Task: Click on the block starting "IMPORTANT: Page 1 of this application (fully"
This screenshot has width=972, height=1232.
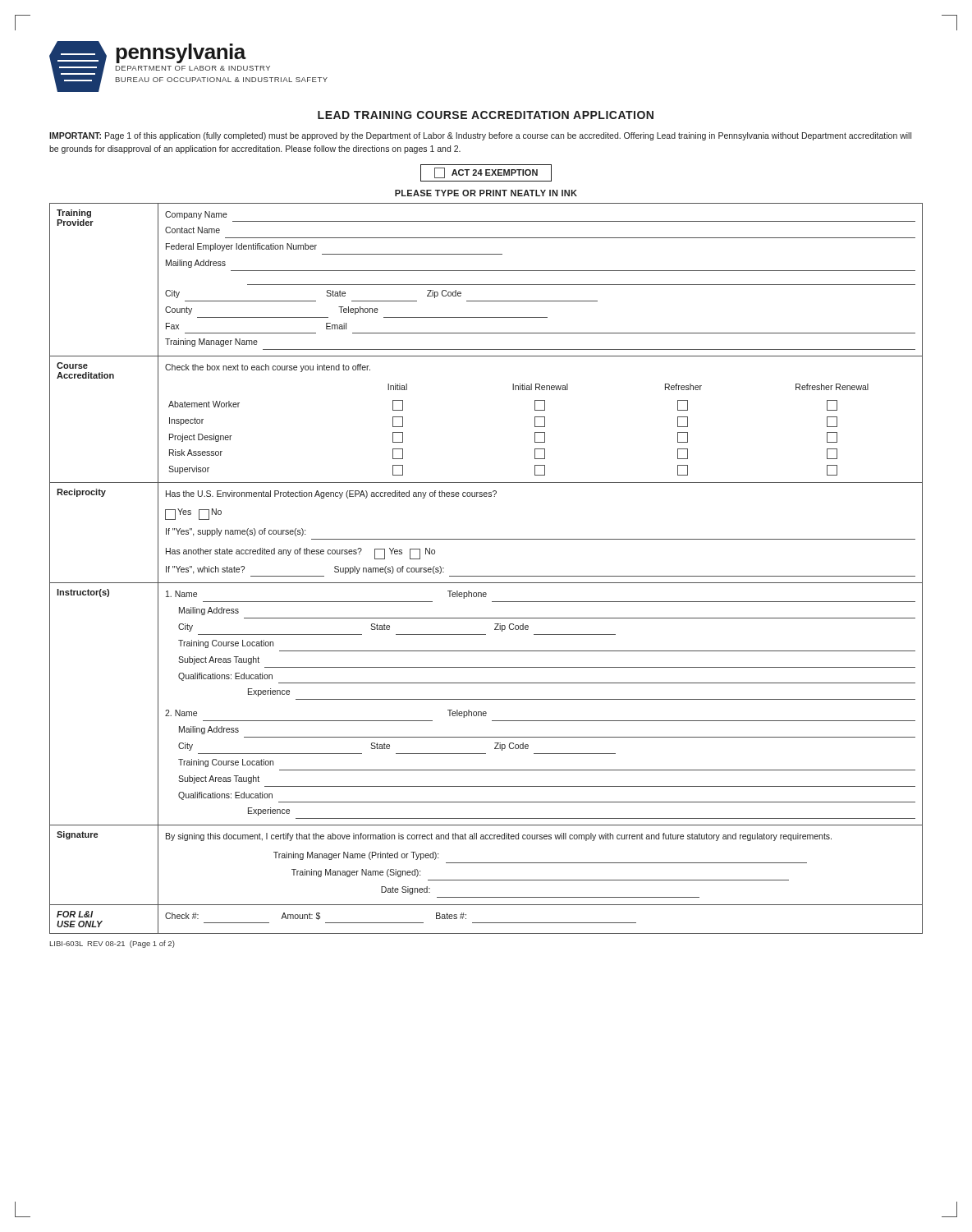Action: tap(481, 142)
